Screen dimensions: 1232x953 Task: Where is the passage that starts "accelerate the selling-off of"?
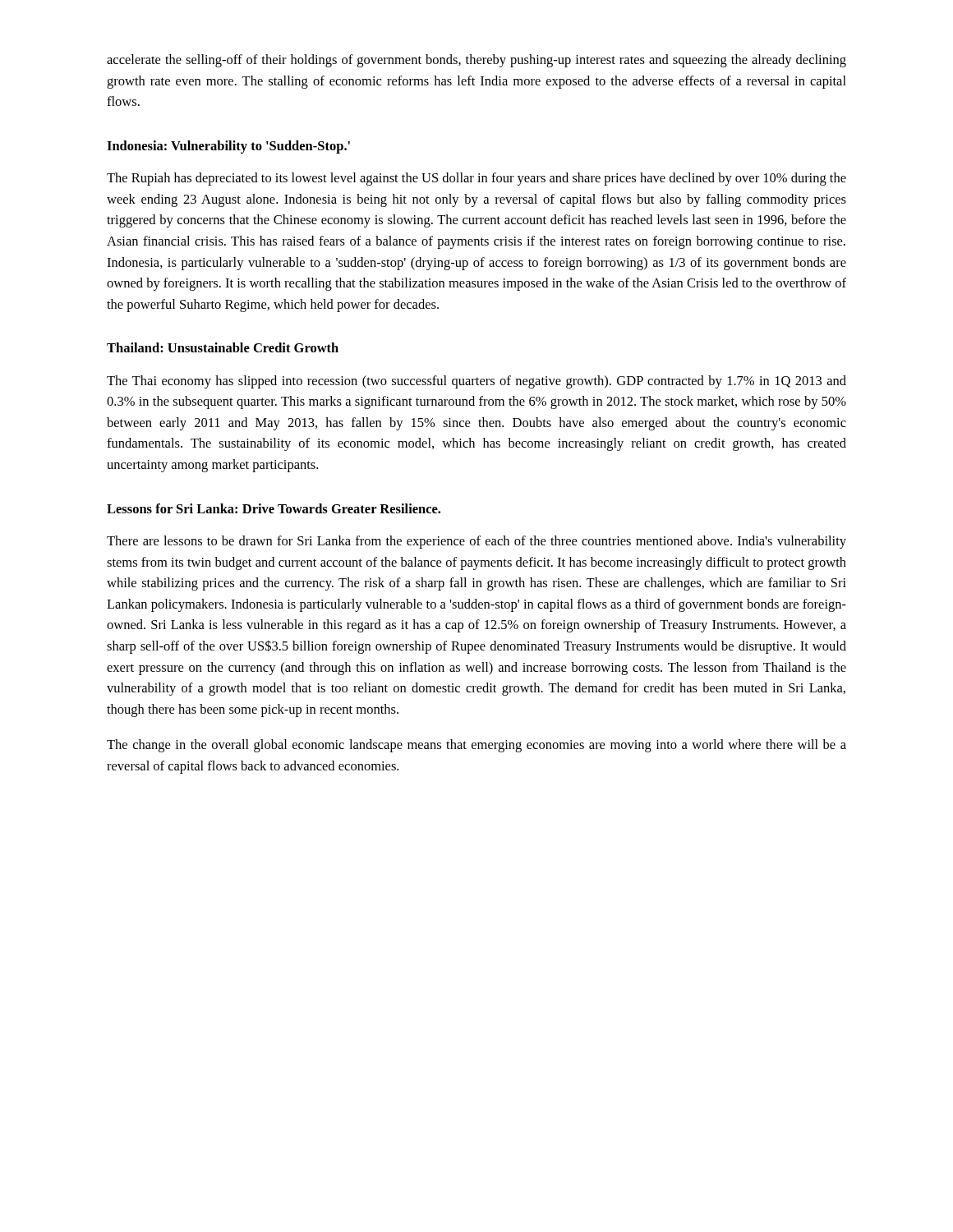tap(476, 81)
